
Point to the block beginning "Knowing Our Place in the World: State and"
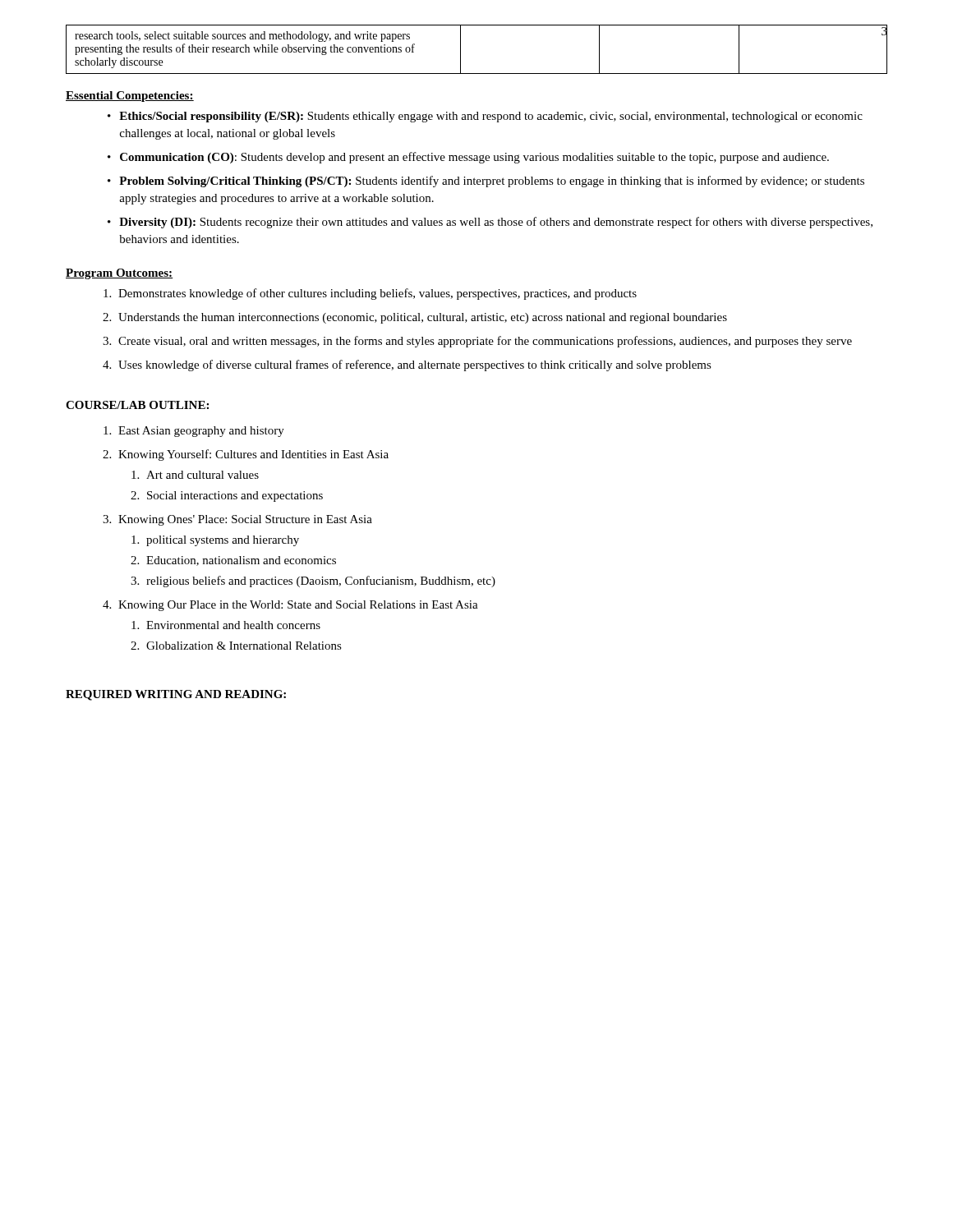(x=298, y=606)
